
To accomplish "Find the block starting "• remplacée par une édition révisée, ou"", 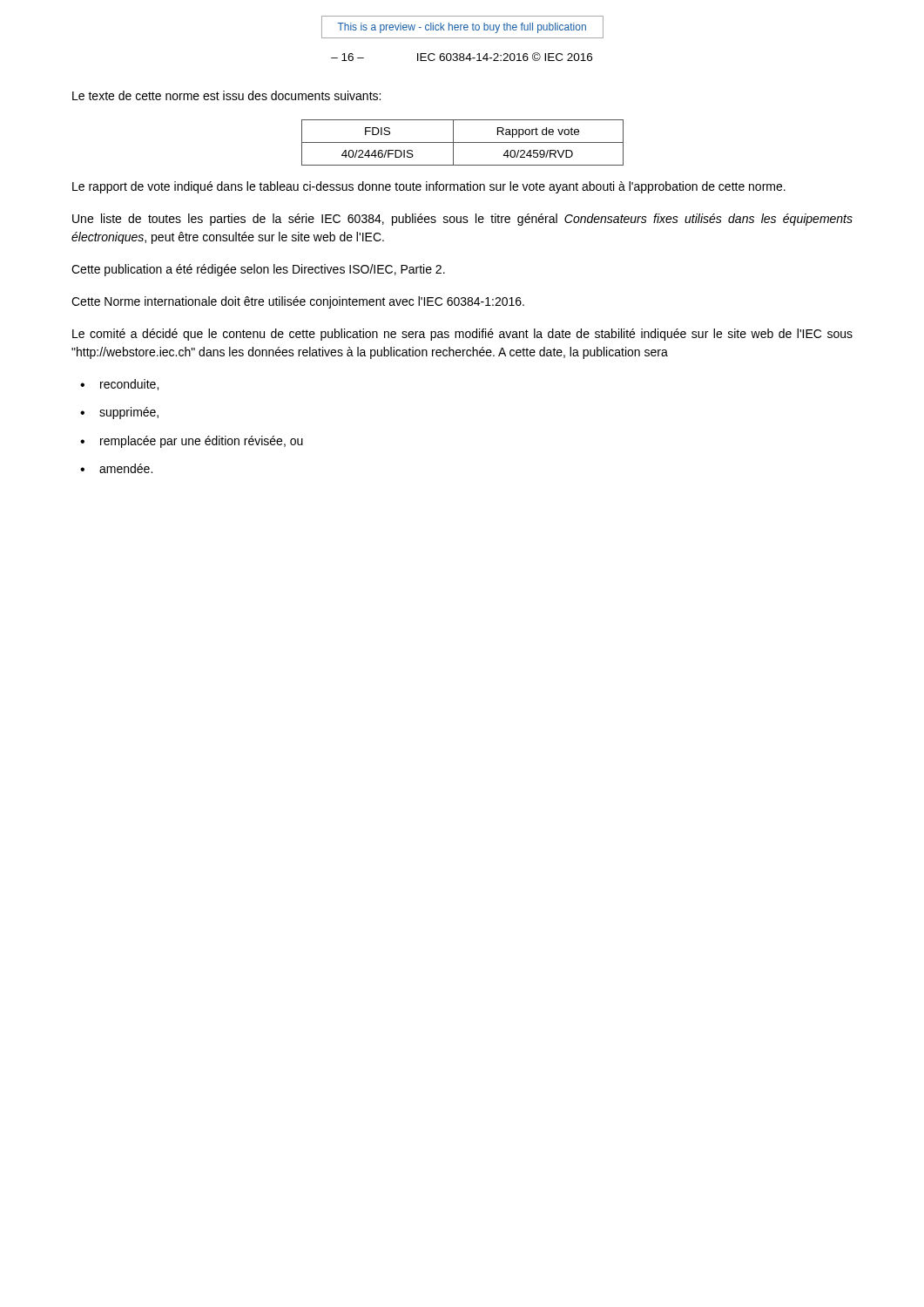I will [192, 442].
